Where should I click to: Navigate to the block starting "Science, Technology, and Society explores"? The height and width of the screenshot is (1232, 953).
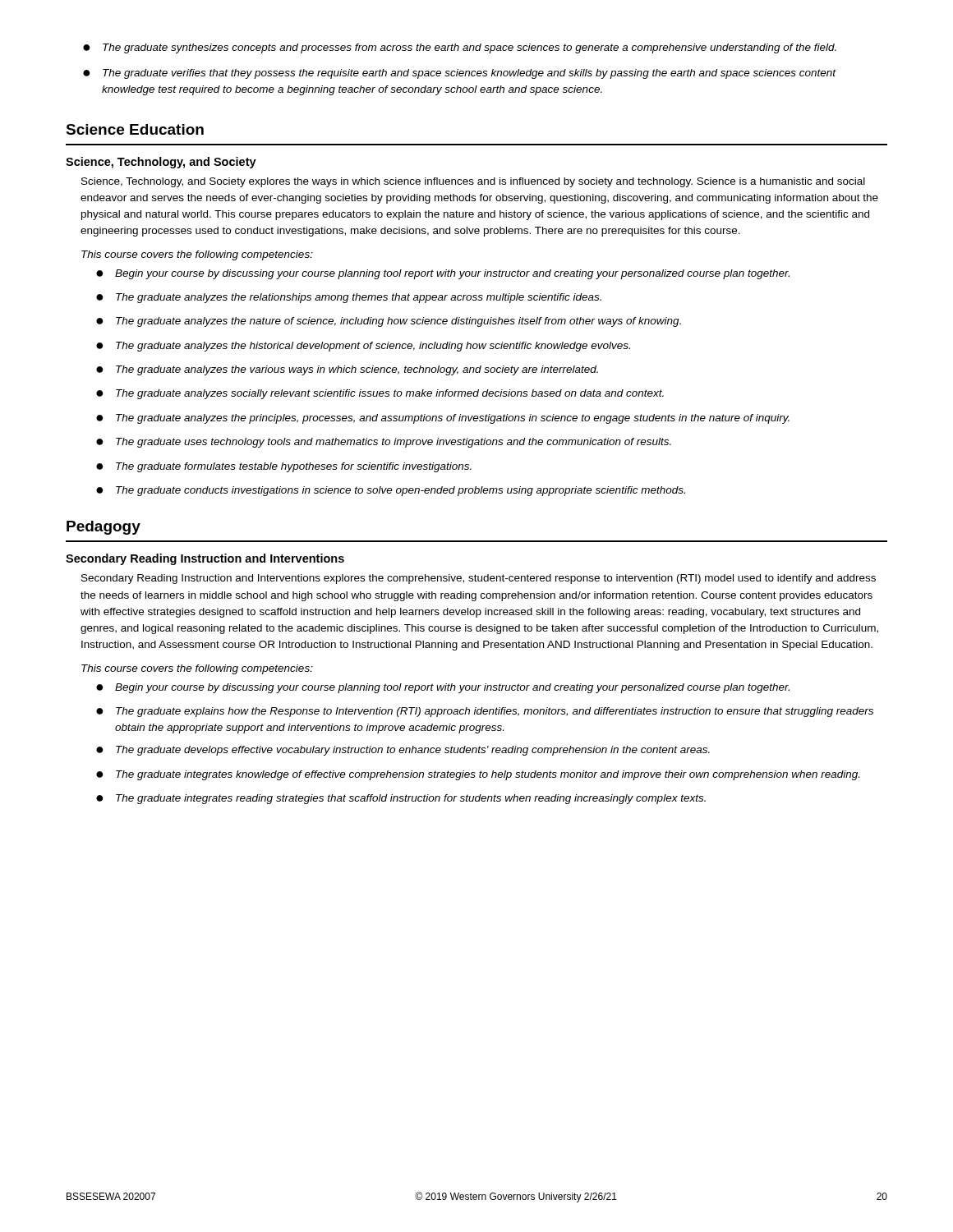[x=479, y=206]
